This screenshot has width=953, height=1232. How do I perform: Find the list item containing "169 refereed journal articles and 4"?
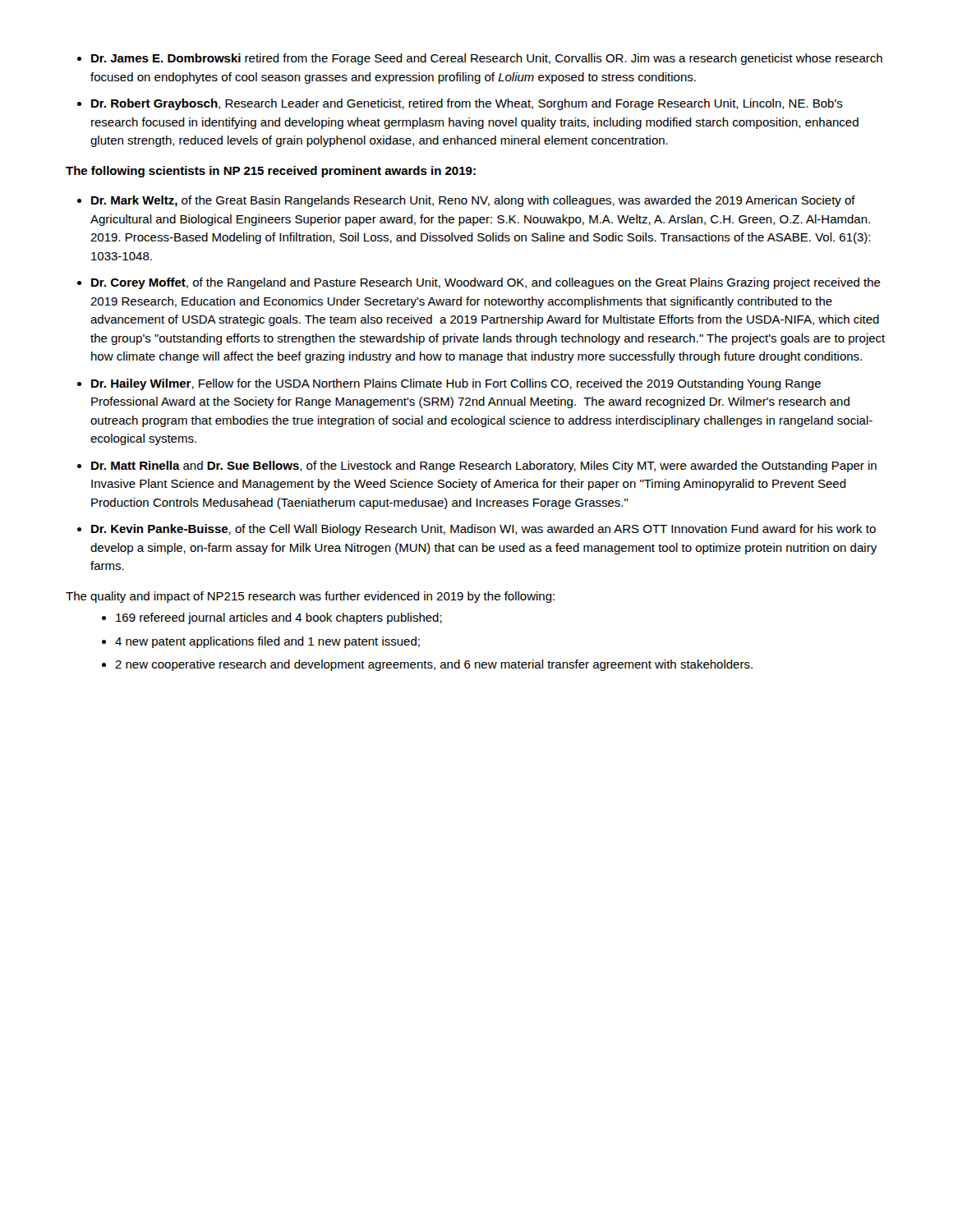click(279, 617)
